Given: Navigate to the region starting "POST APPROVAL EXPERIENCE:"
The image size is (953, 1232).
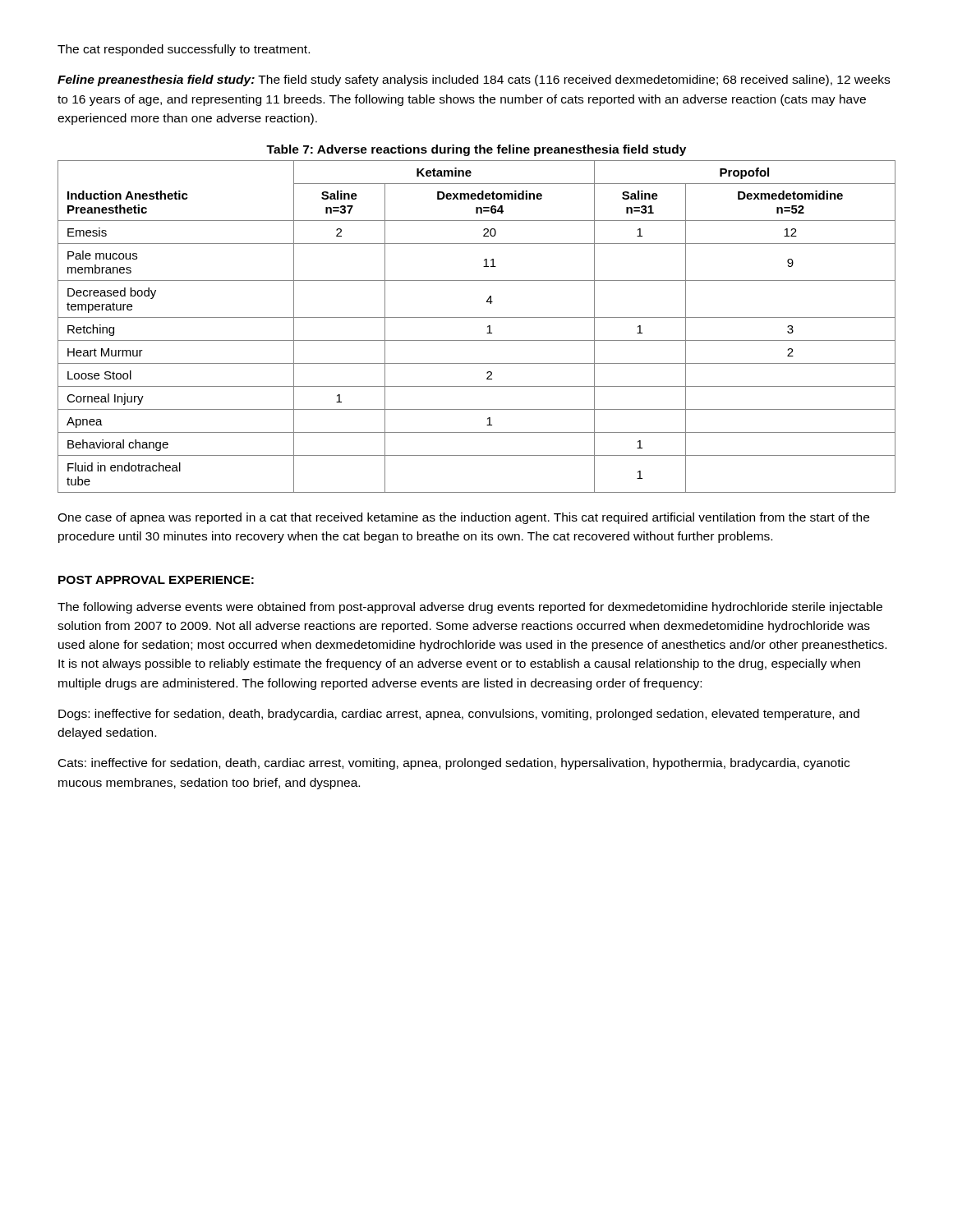Looking at the screenshot, I should (x=156, y=579).
